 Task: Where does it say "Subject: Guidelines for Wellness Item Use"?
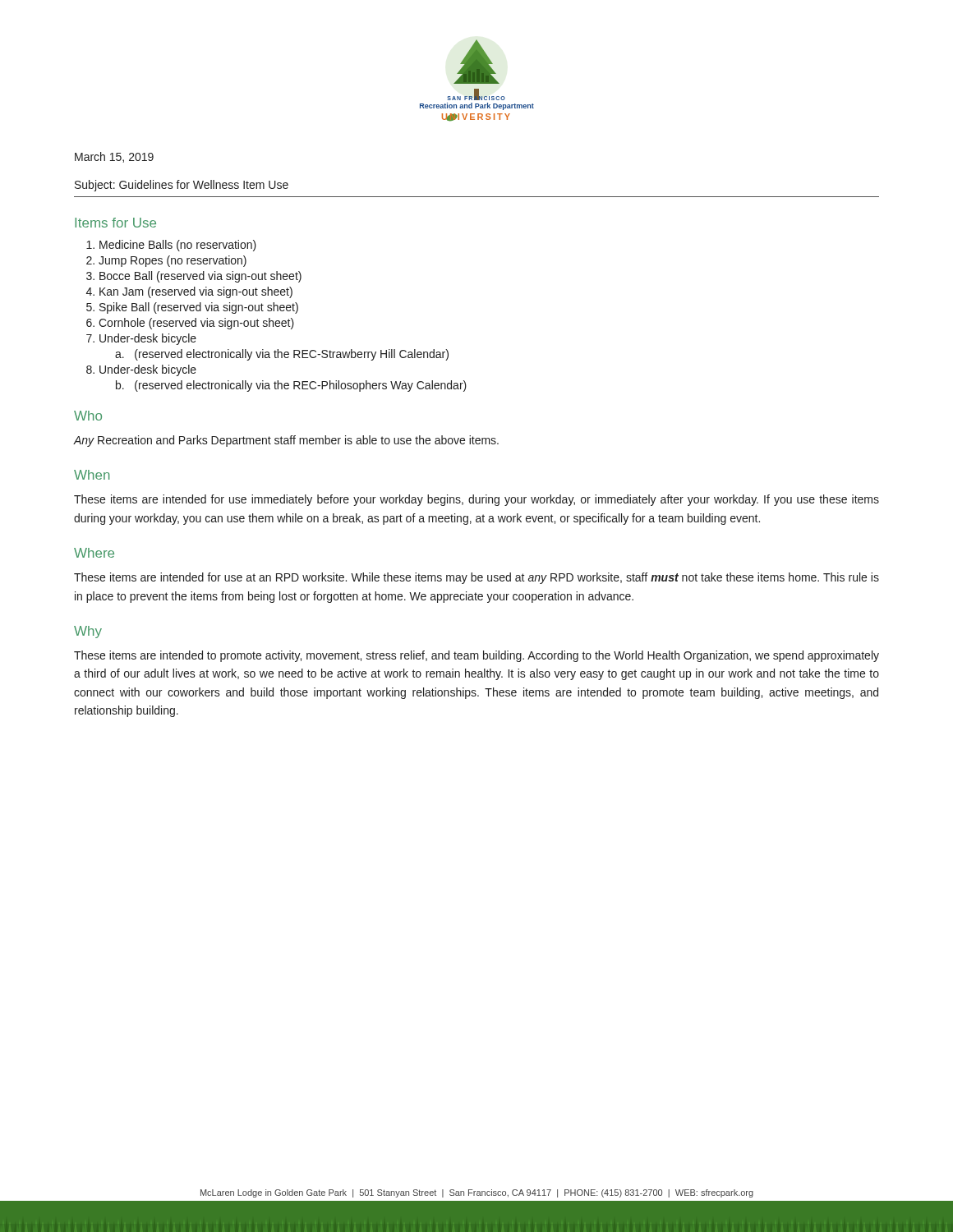coord(181,185)
